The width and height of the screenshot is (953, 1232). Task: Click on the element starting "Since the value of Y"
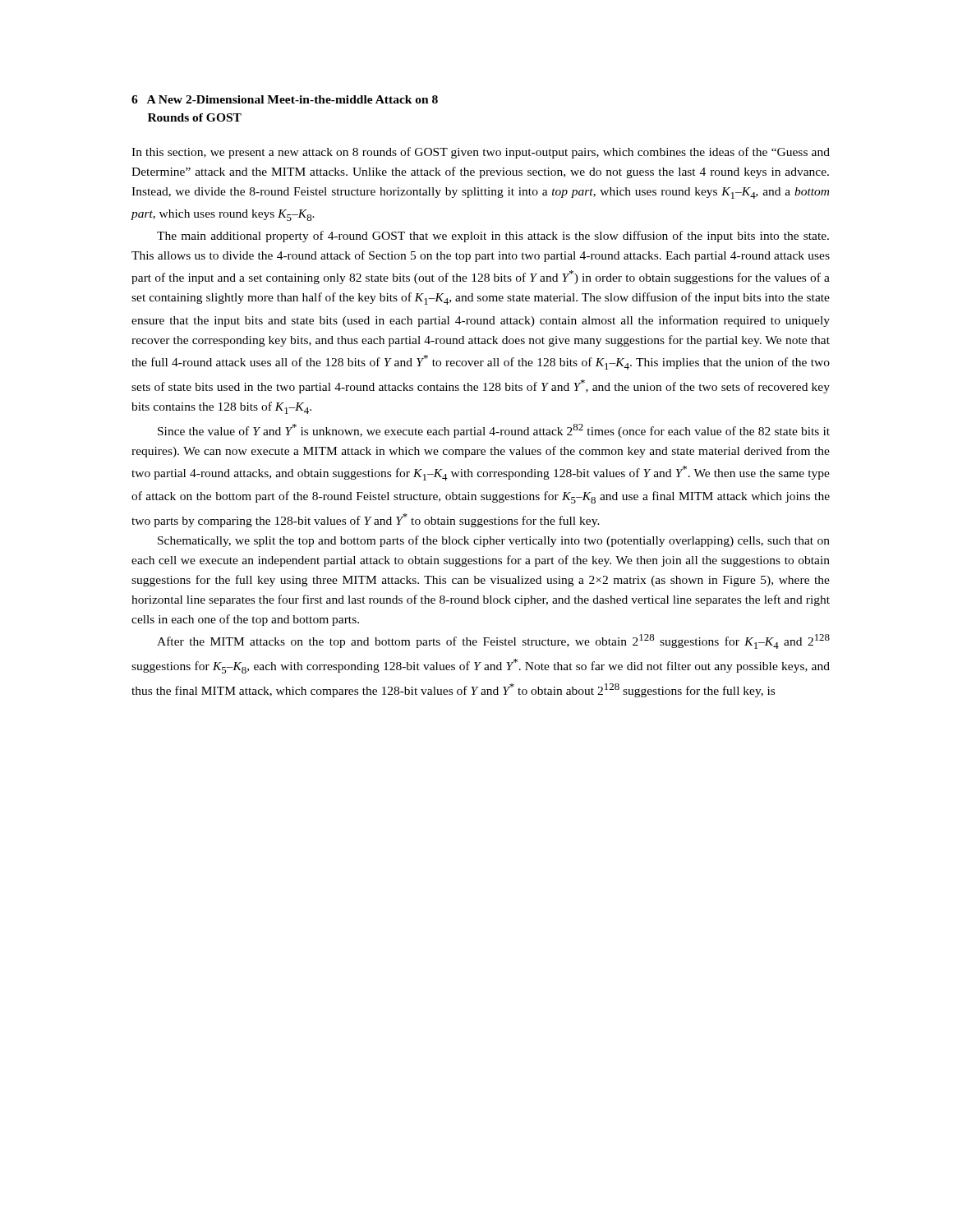point(481,475)
